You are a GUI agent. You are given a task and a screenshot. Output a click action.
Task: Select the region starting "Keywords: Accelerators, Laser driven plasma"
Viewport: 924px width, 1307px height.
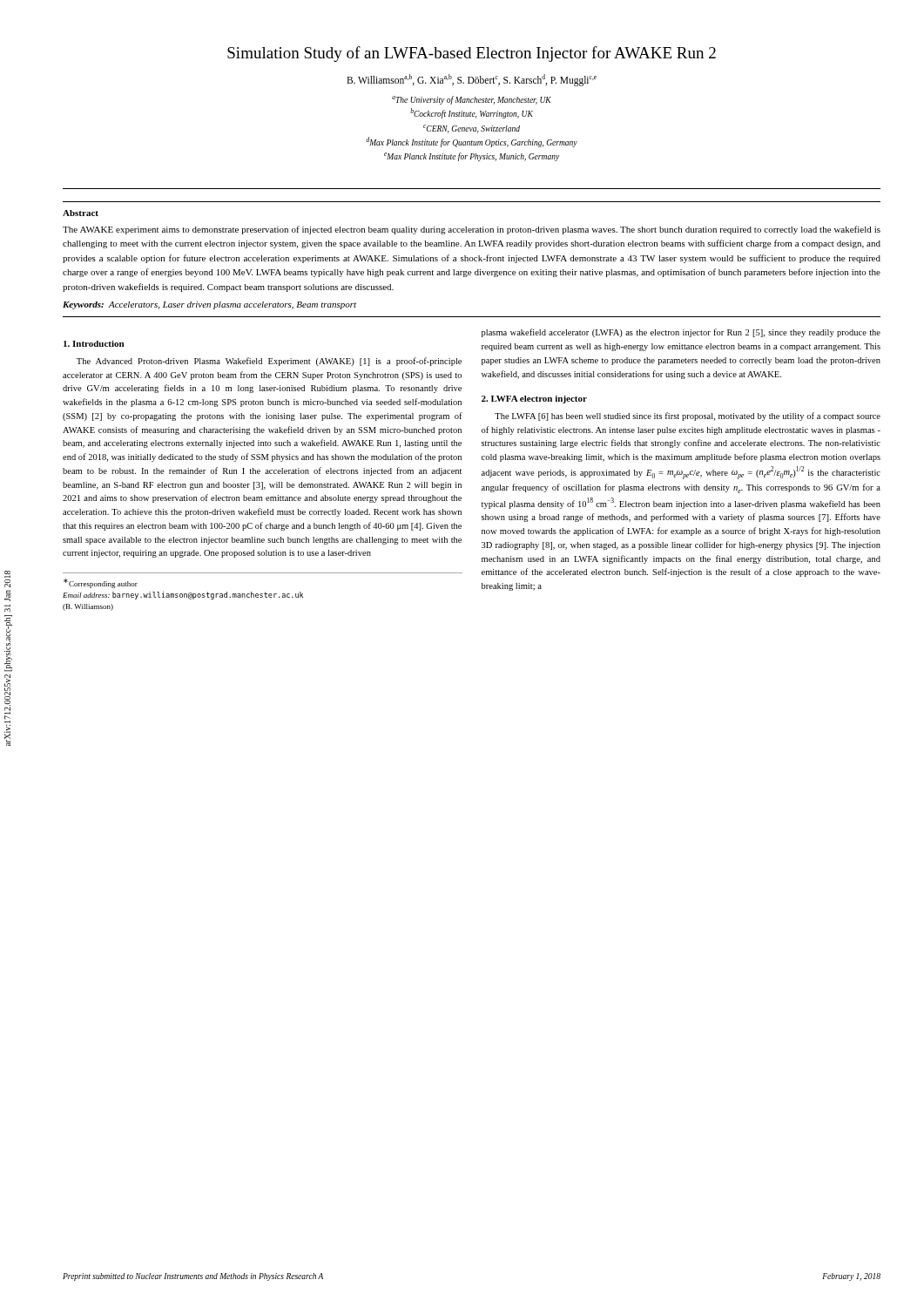point(210,304)
